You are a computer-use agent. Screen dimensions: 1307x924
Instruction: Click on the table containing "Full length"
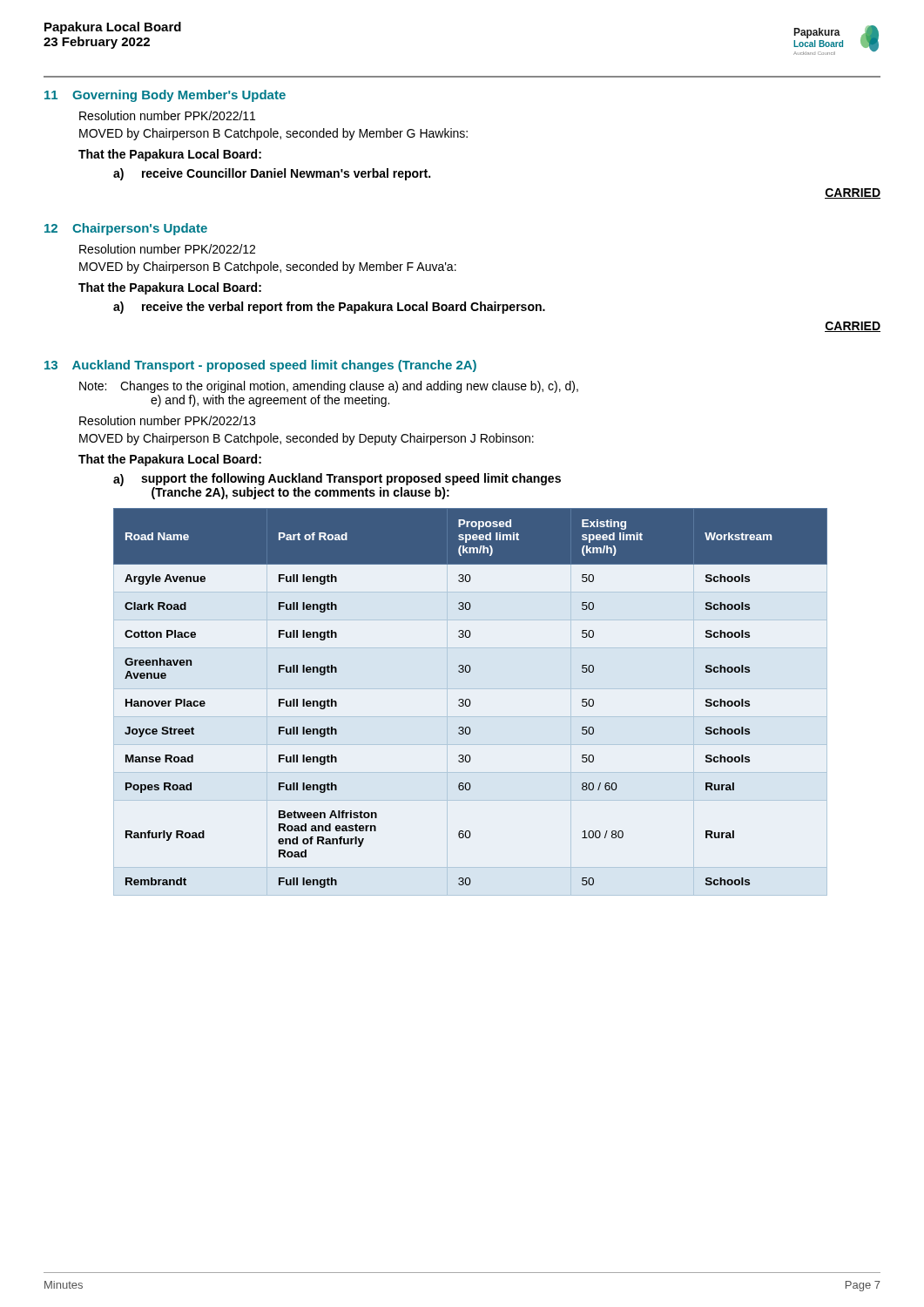(497, 702)
